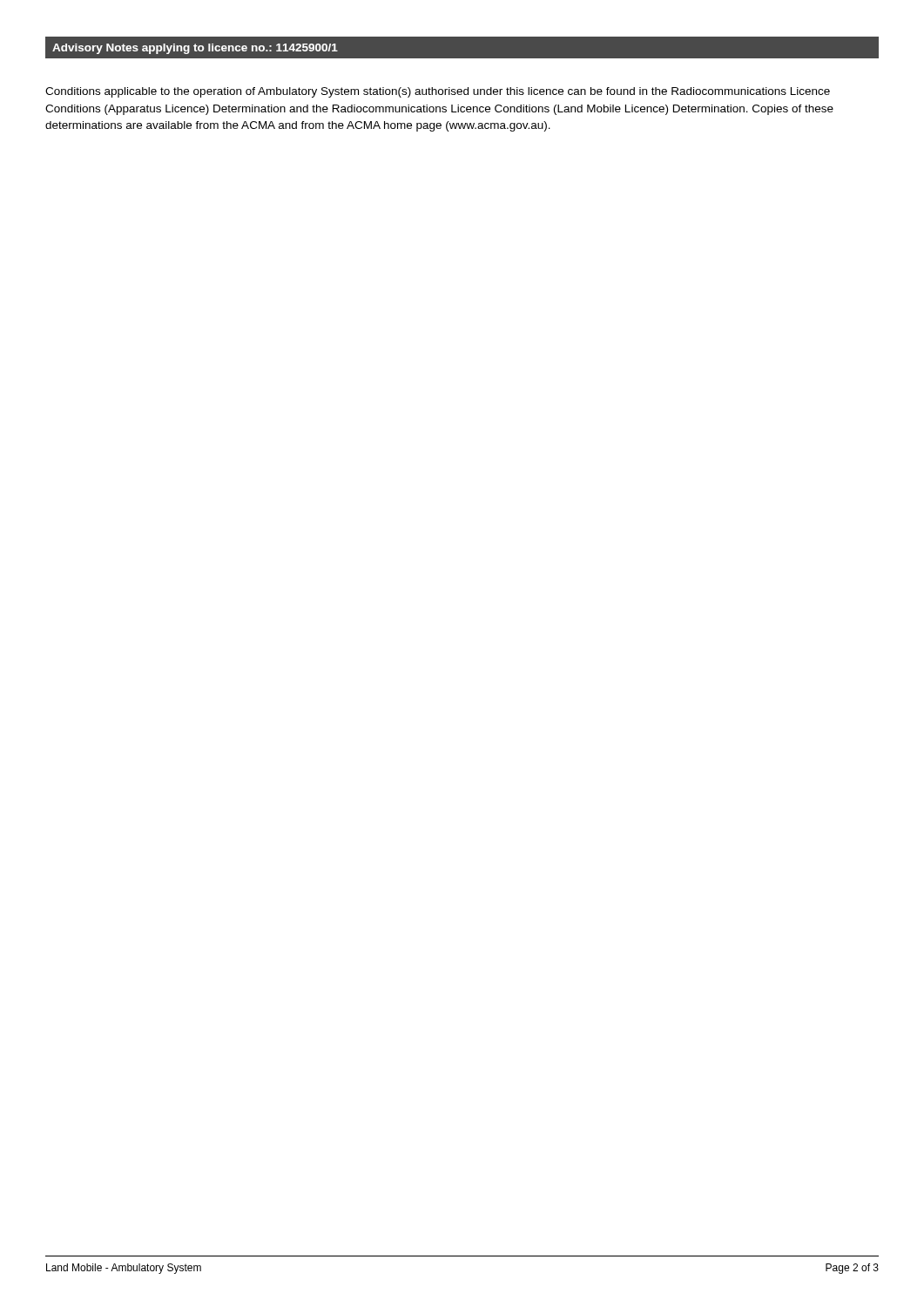Click the section header
This screenshot has height=1307, width=924.
tap(195, 47)
